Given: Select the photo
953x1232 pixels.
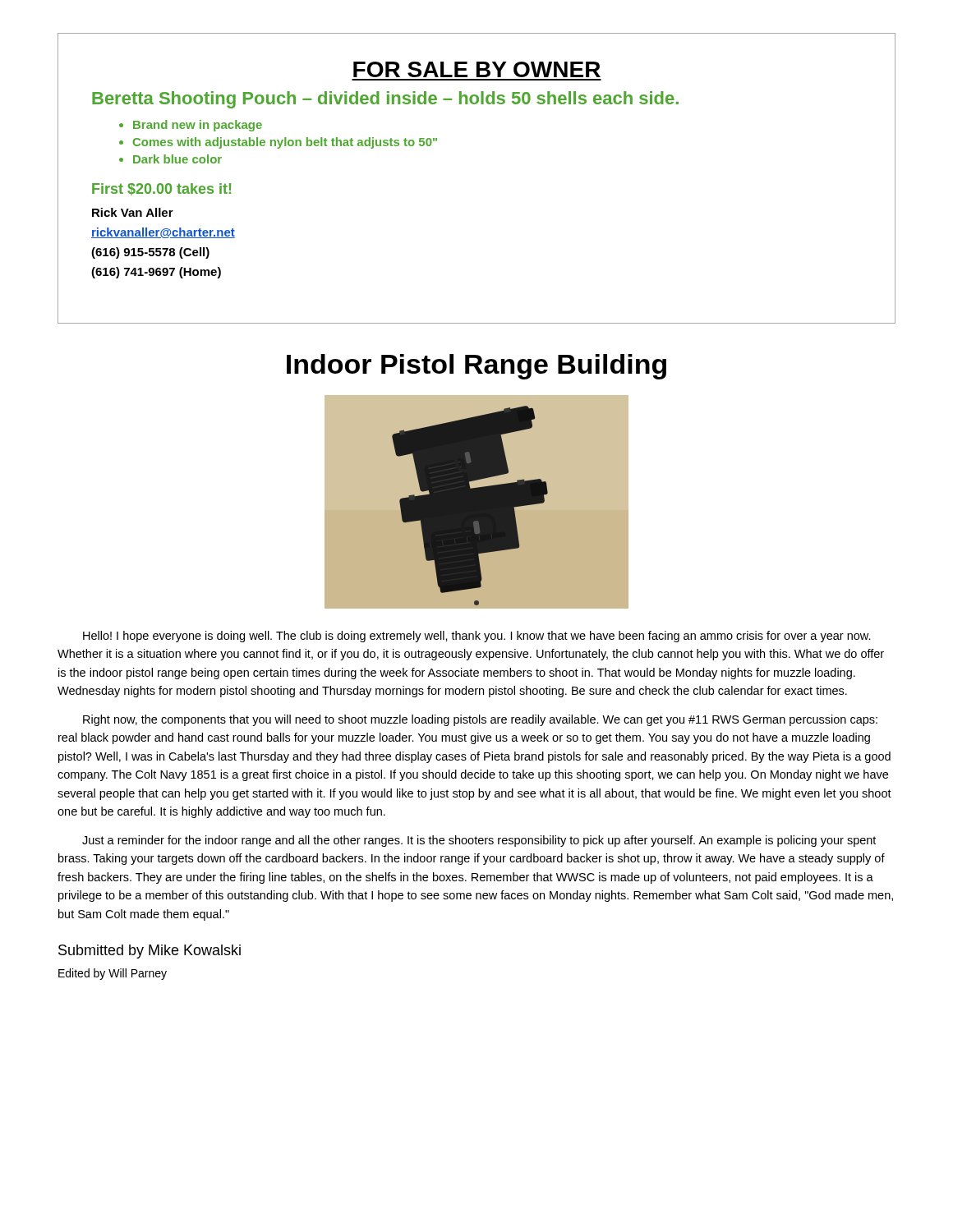Looking at the screenshot, I should pyautogui.click(x=476, y=504).
